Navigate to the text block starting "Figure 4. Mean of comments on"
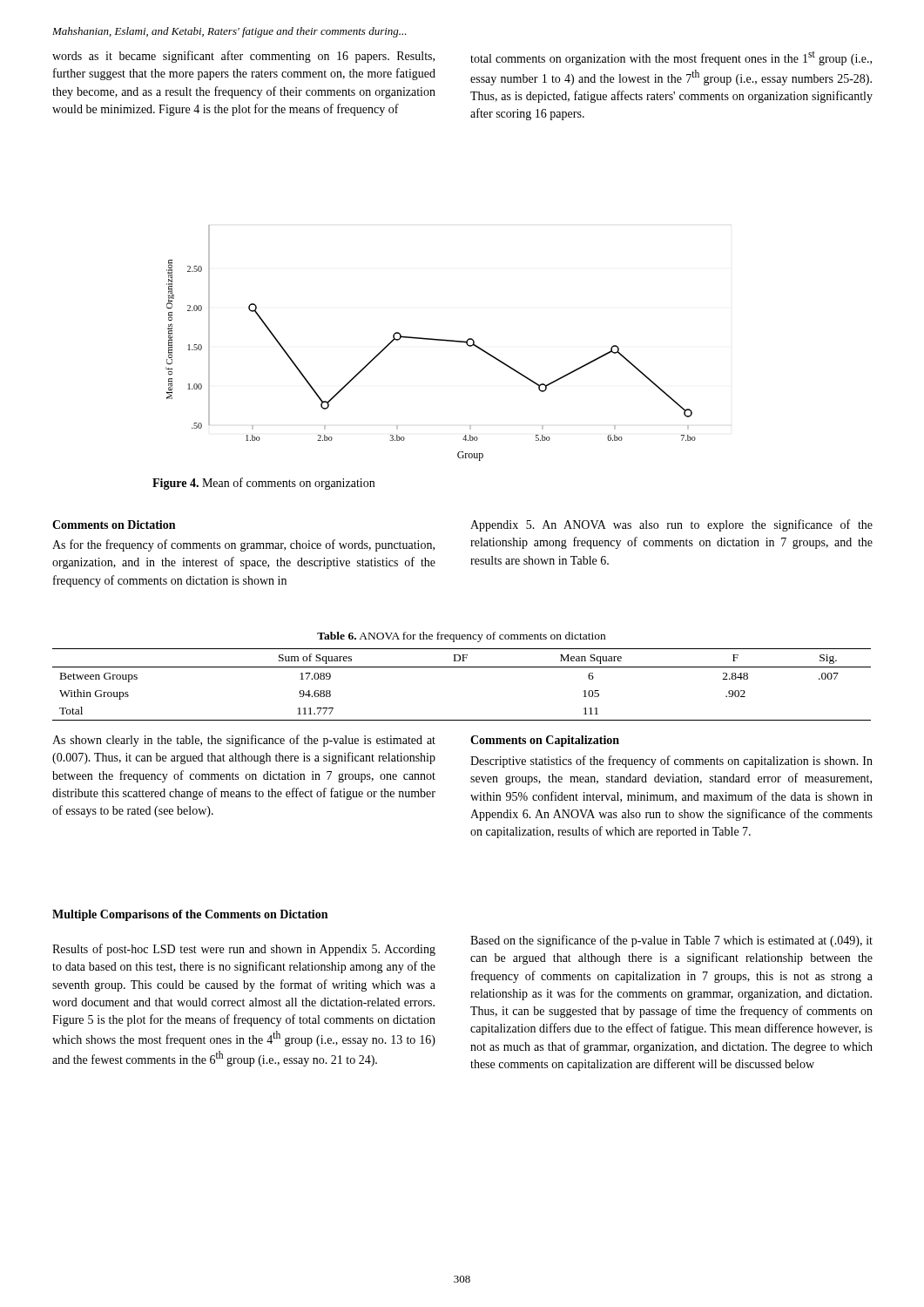Screen dimensions: 1307x924 point(263,484)
